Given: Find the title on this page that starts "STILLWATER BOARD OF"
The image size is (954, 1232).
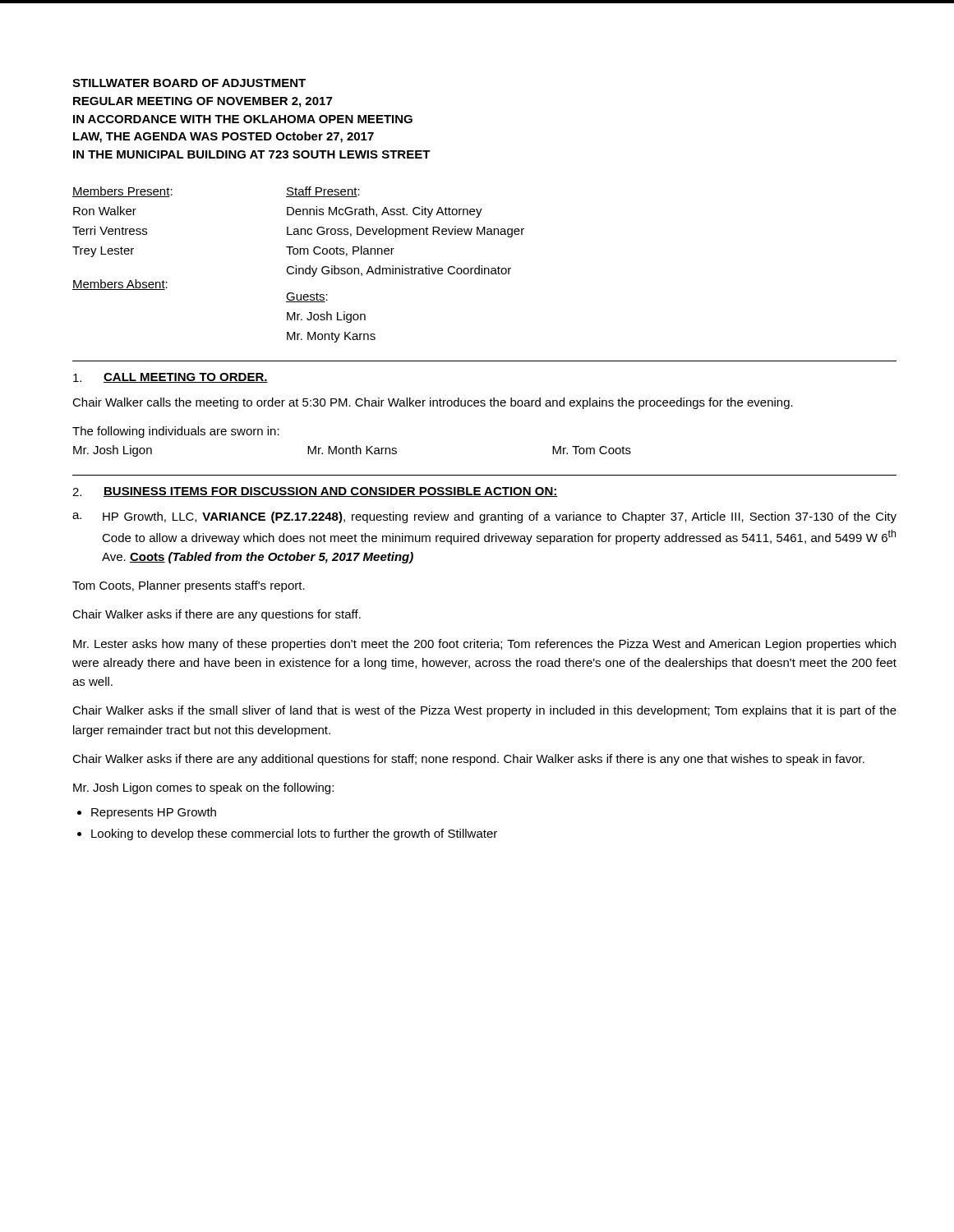Looking at the screenshot, I should coord(189,83).
